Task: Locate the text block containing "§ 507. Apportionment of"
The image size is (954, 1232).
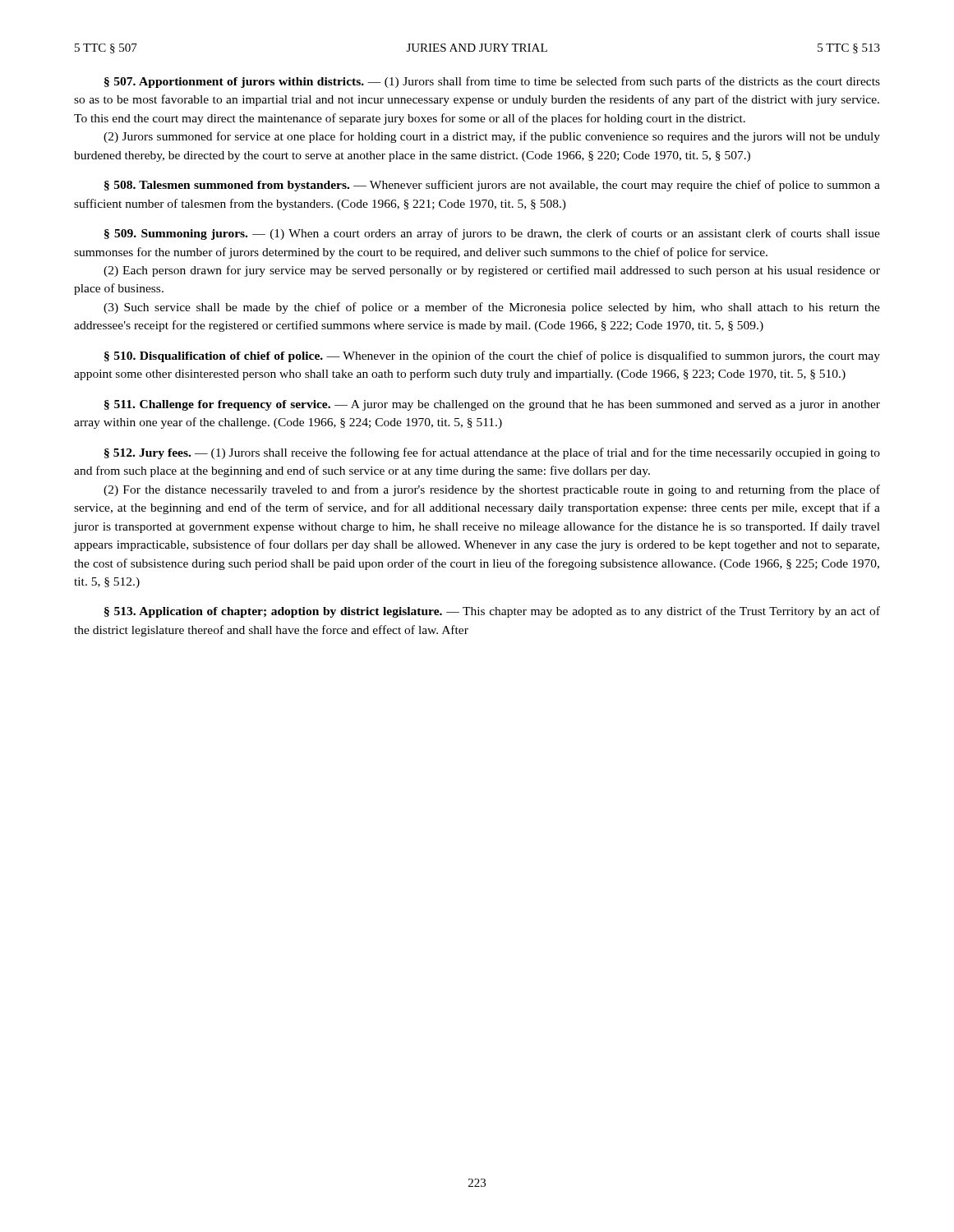Action: click(x=477, y=118)
